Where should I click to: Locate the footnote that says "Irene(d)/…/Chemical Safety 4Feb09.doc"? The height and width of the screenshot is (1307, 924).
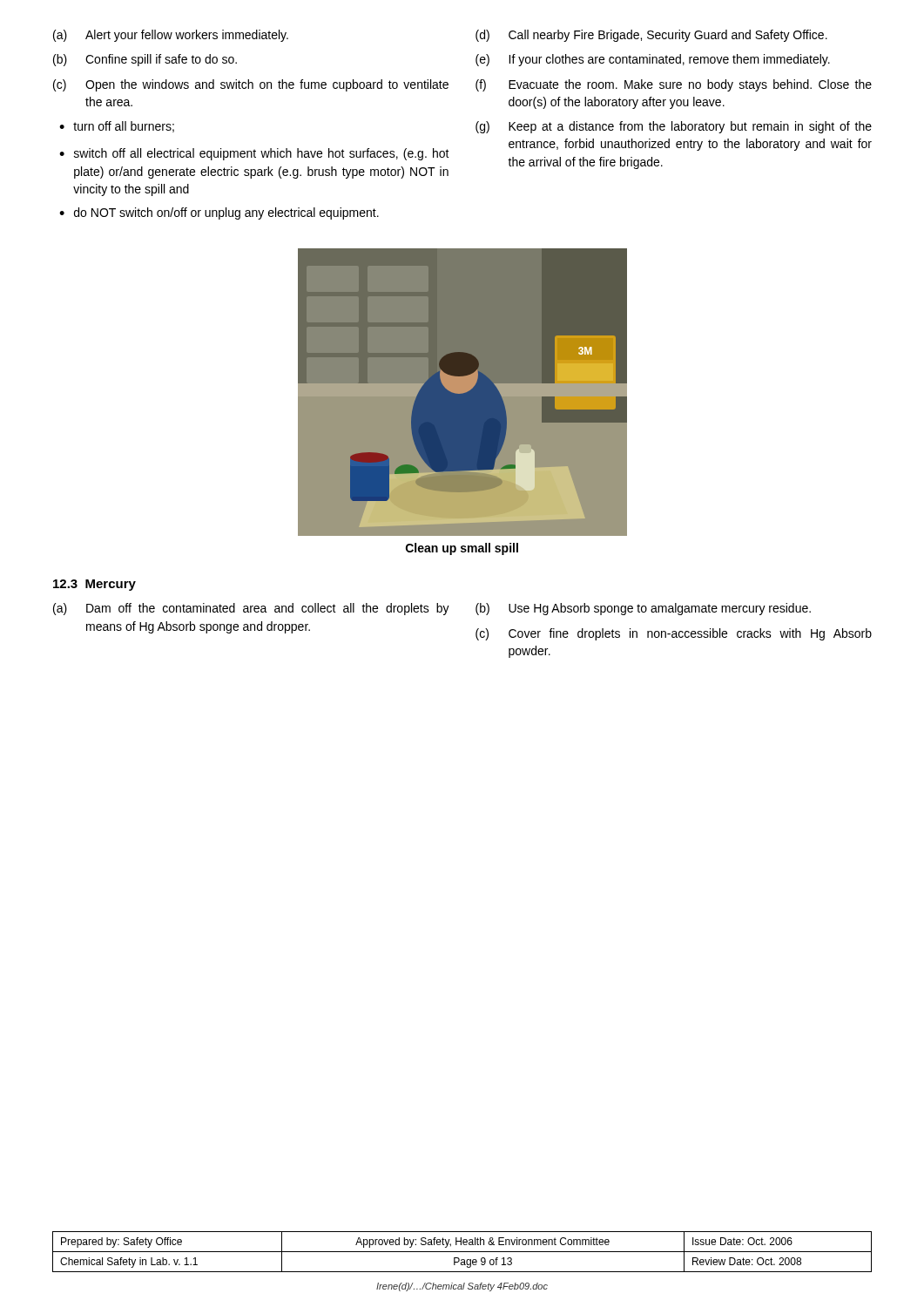[462, 1286]
